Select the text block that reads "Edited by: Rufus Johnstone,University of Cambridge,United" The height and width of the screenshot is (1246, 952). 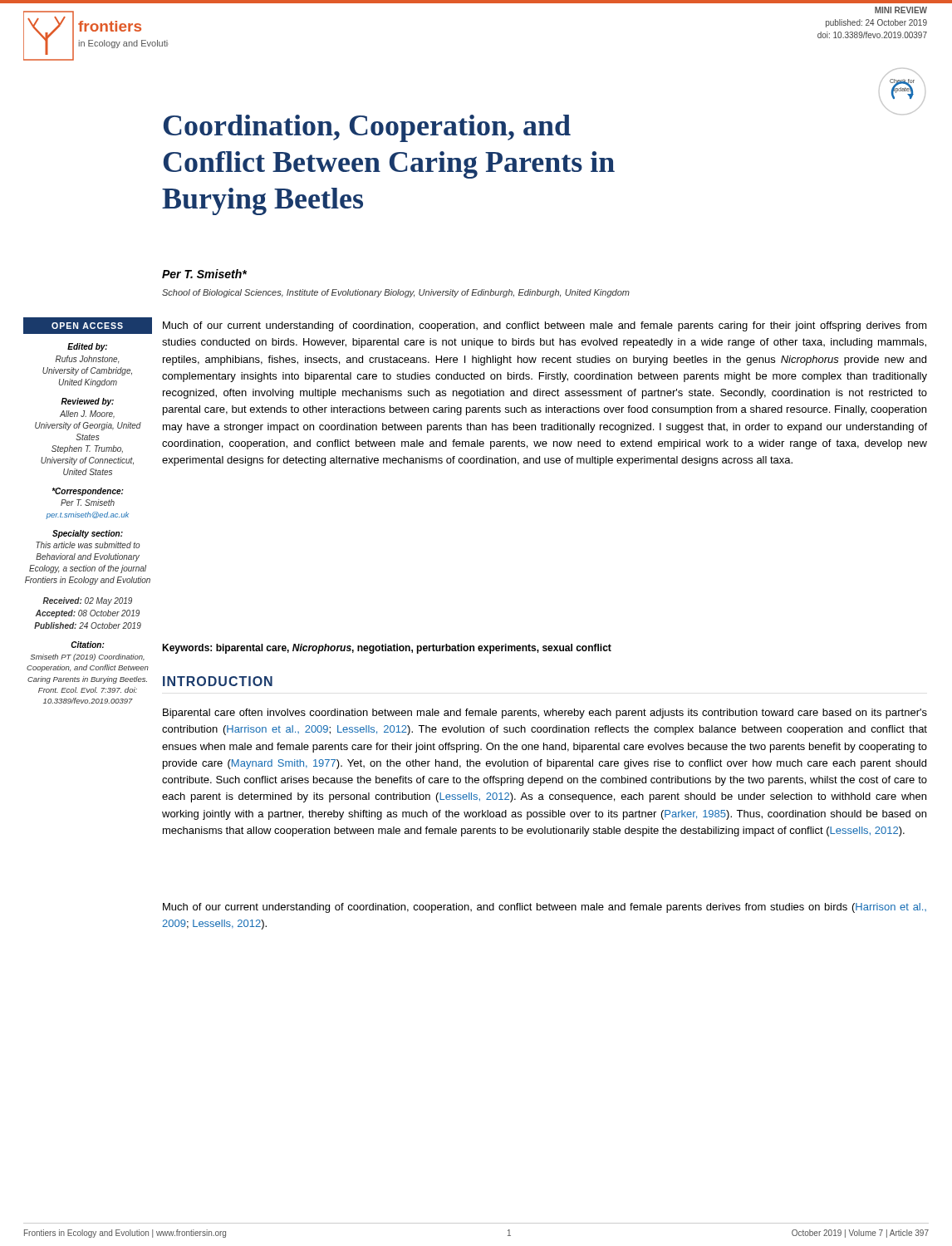(x=88, y=366)
